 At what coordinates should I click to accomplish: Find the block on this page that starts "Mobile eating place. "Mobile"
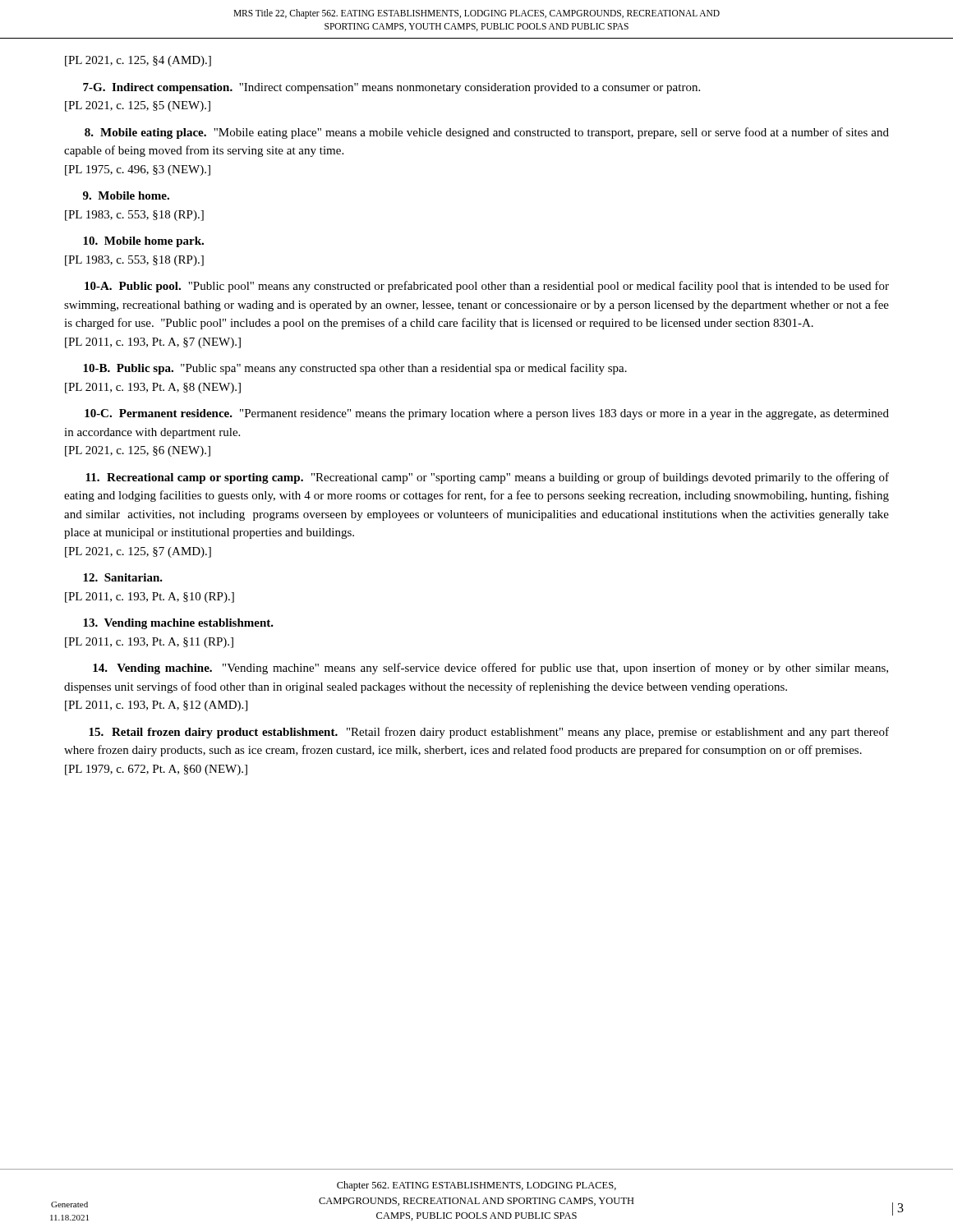[x=487, y=133]
